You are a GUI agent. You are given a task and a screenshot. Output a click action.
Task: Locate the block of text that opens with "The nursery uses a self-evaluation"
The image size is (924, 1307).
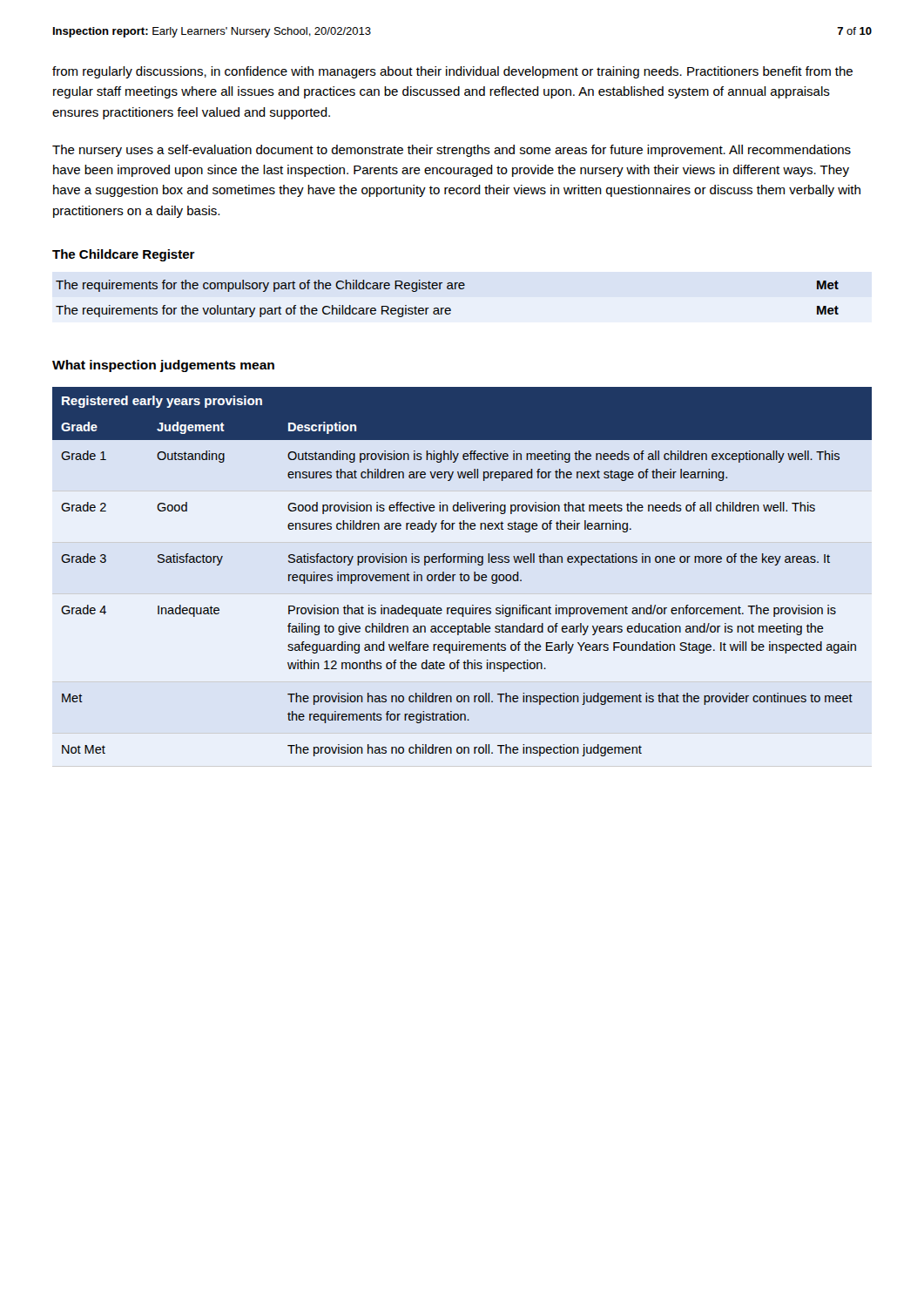click(457, 180)
